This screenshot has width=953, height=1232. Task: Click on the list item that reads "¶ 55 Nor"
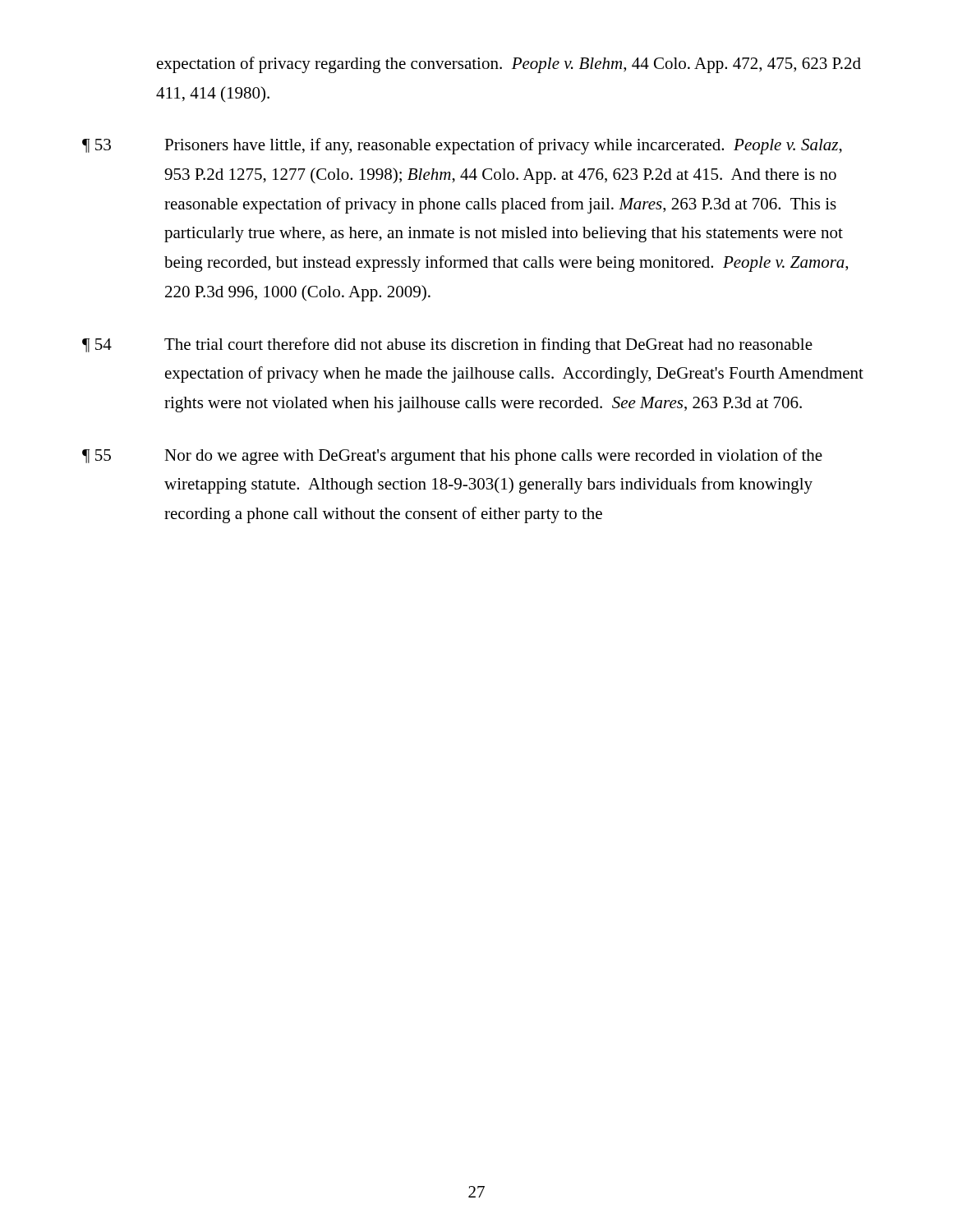[476, 485]
